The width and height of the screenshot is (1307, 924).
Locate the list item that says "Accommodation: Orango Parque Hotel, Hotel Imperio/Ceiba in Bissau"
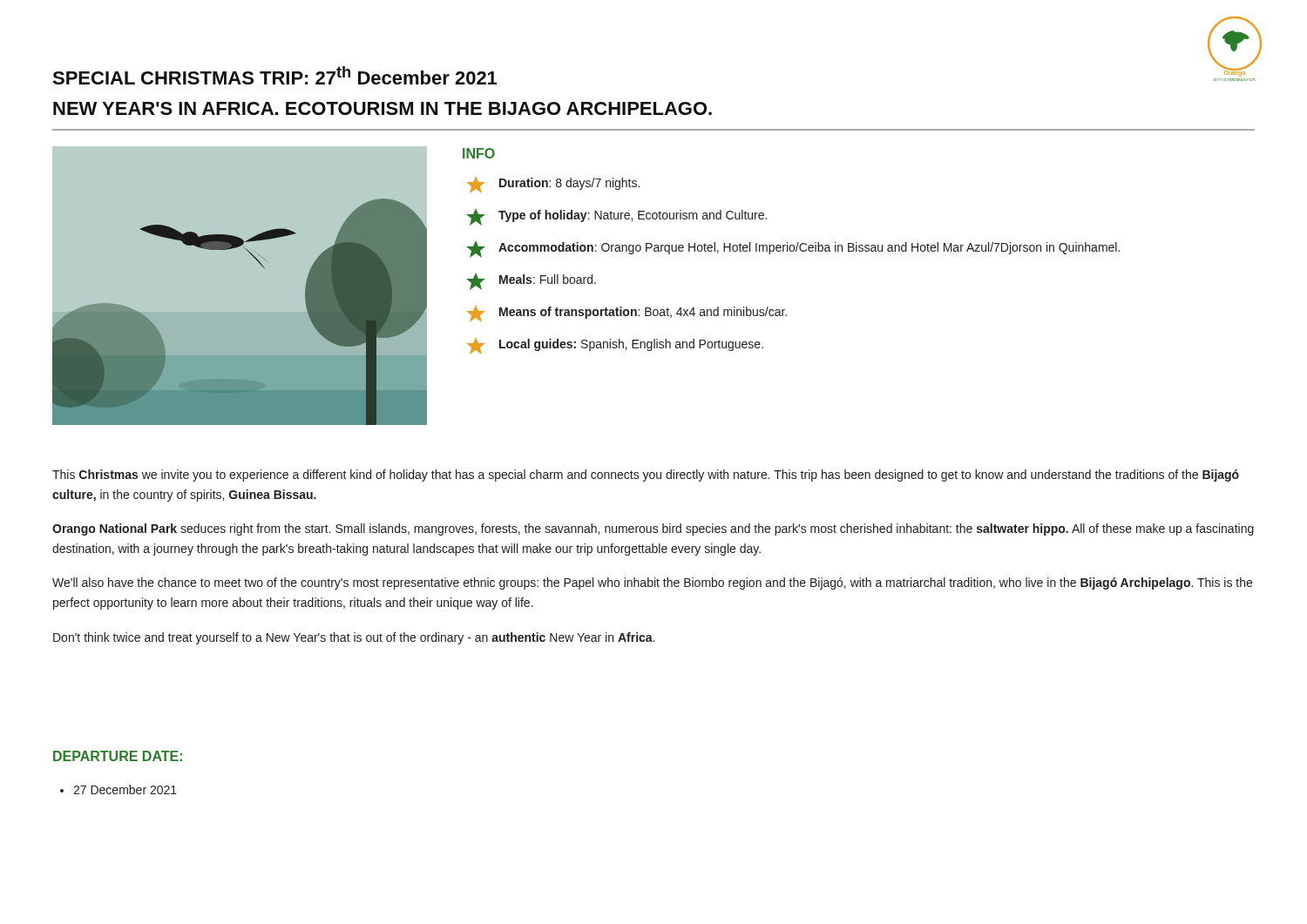coord(791,249)
